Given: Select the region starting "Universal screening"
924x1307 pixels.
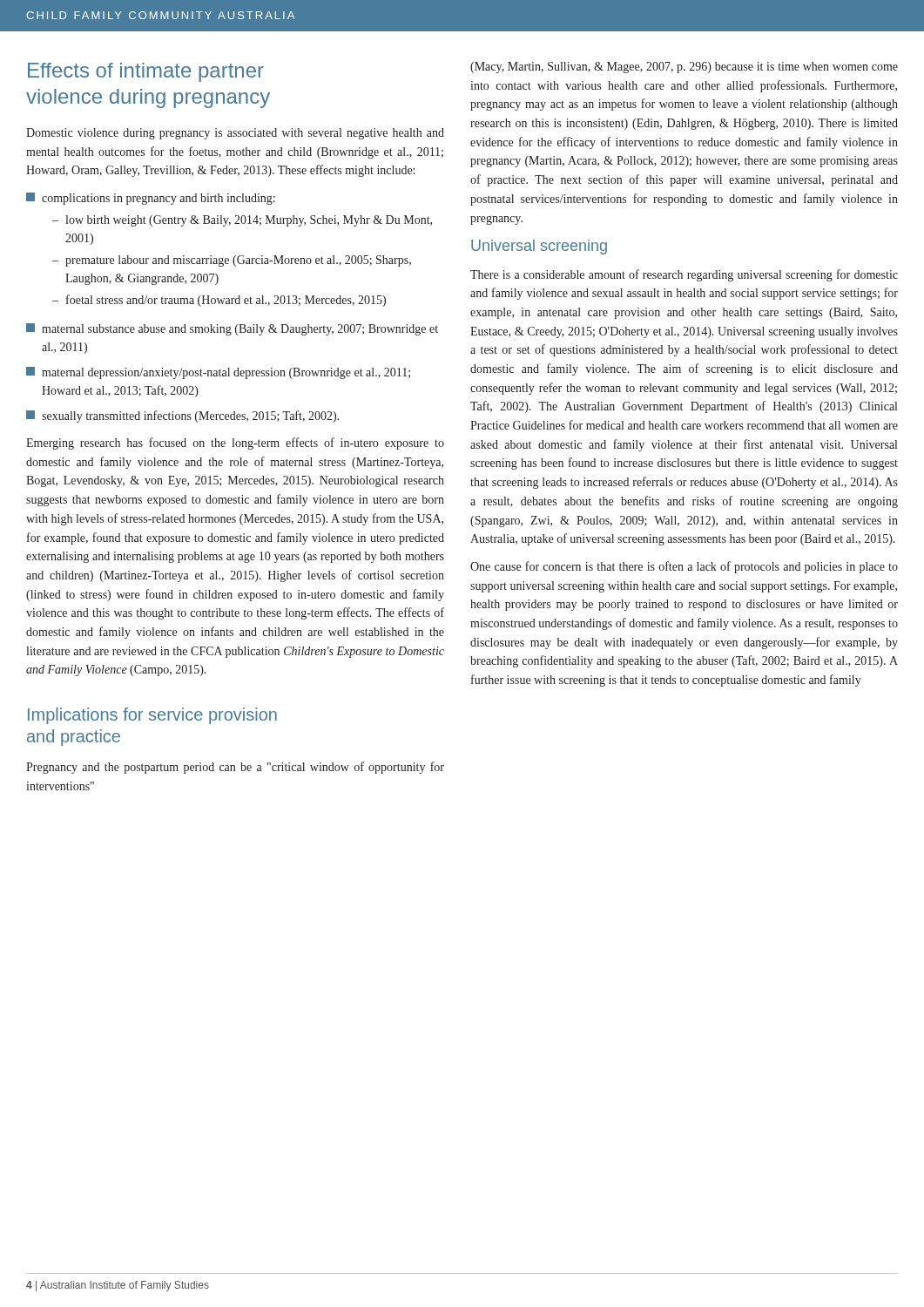Looking at the screenshot, I should pyautogui.click(x=539, y=247).
